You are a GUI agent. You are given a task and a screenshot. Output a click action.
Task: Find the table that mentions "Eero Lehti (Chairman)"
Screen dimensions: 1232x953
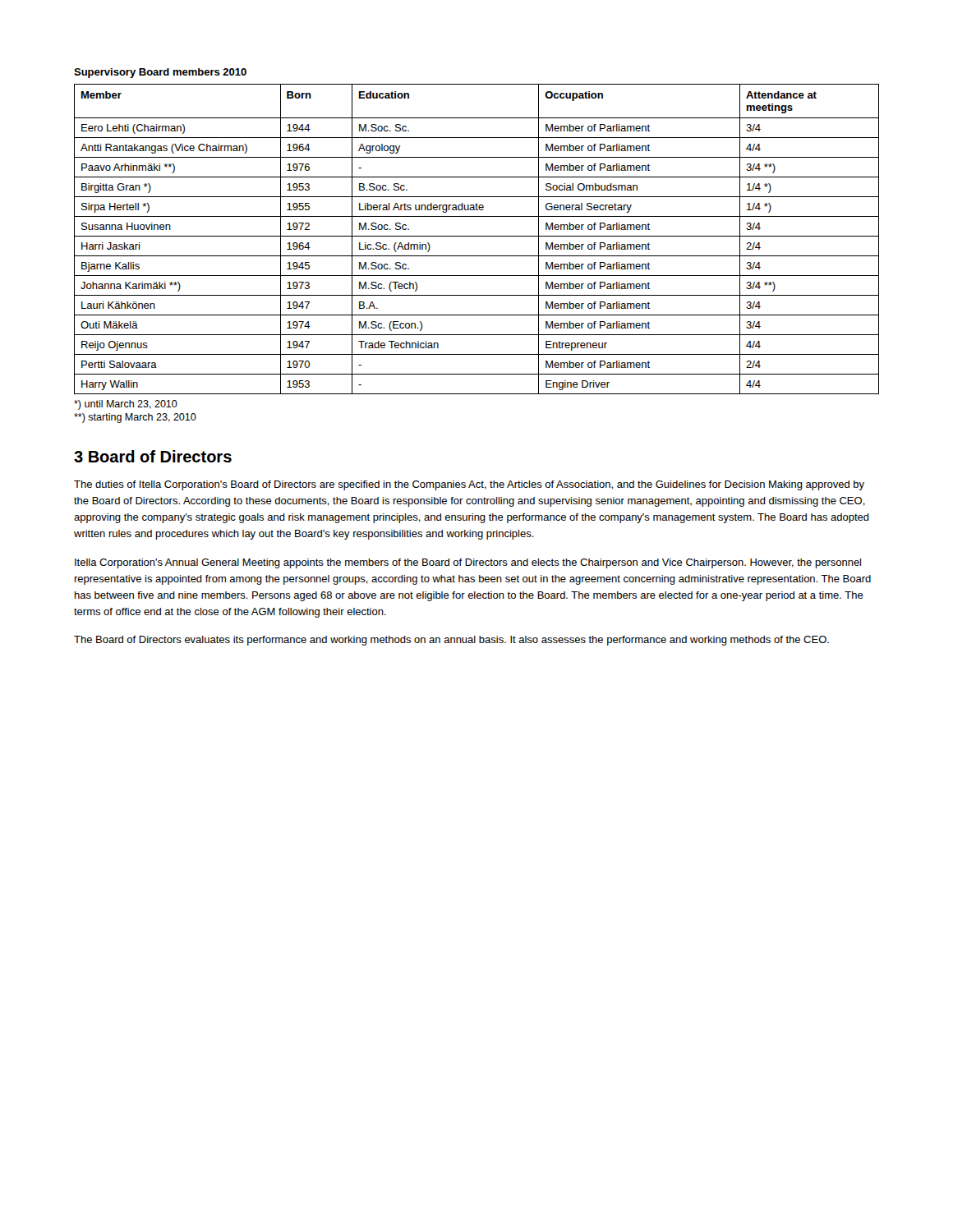(476, 239)
